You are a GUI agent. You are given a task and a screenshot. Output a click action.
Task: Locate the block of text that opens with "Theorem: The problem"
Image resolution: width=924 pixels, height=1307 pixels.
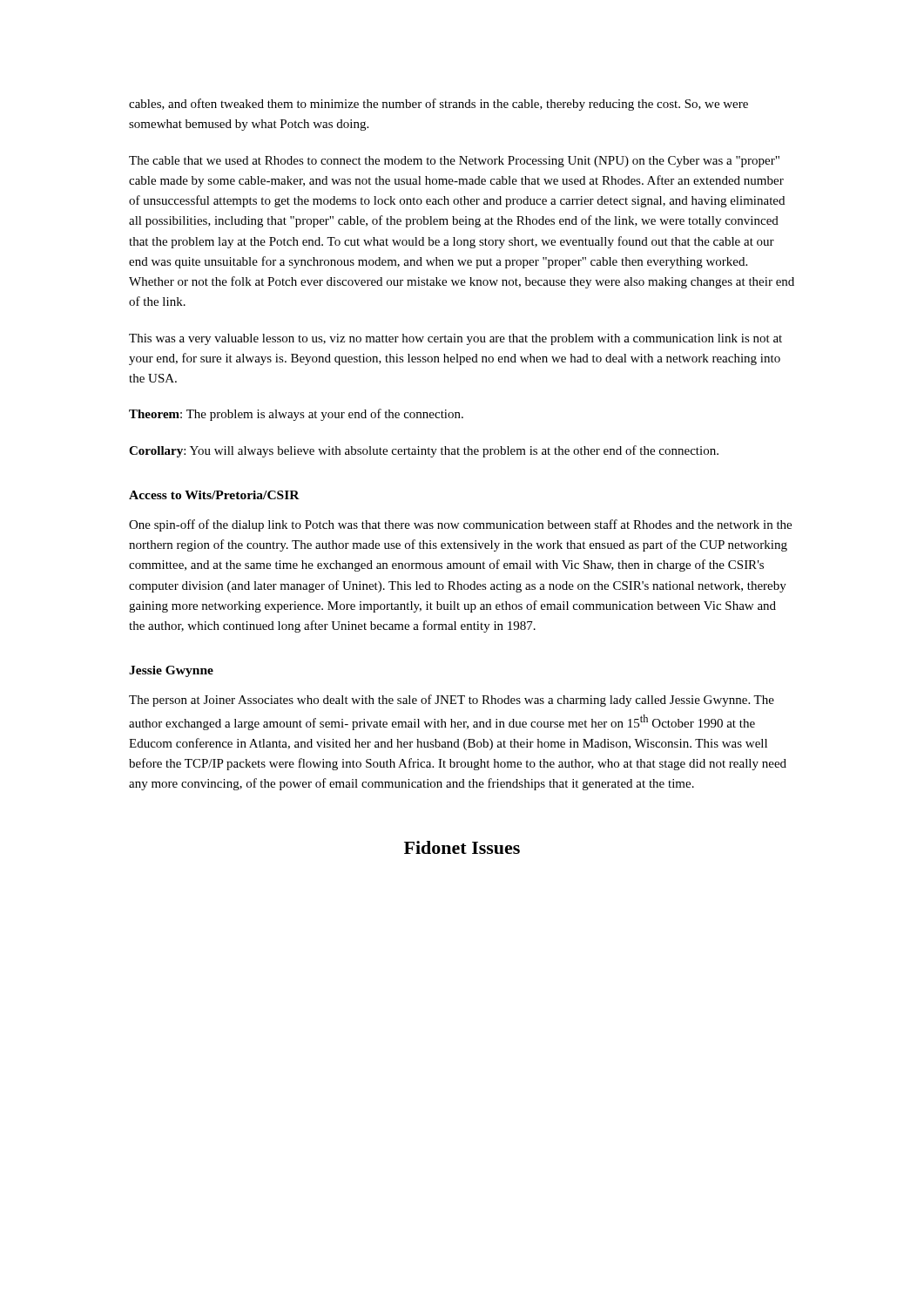point(296,414)
